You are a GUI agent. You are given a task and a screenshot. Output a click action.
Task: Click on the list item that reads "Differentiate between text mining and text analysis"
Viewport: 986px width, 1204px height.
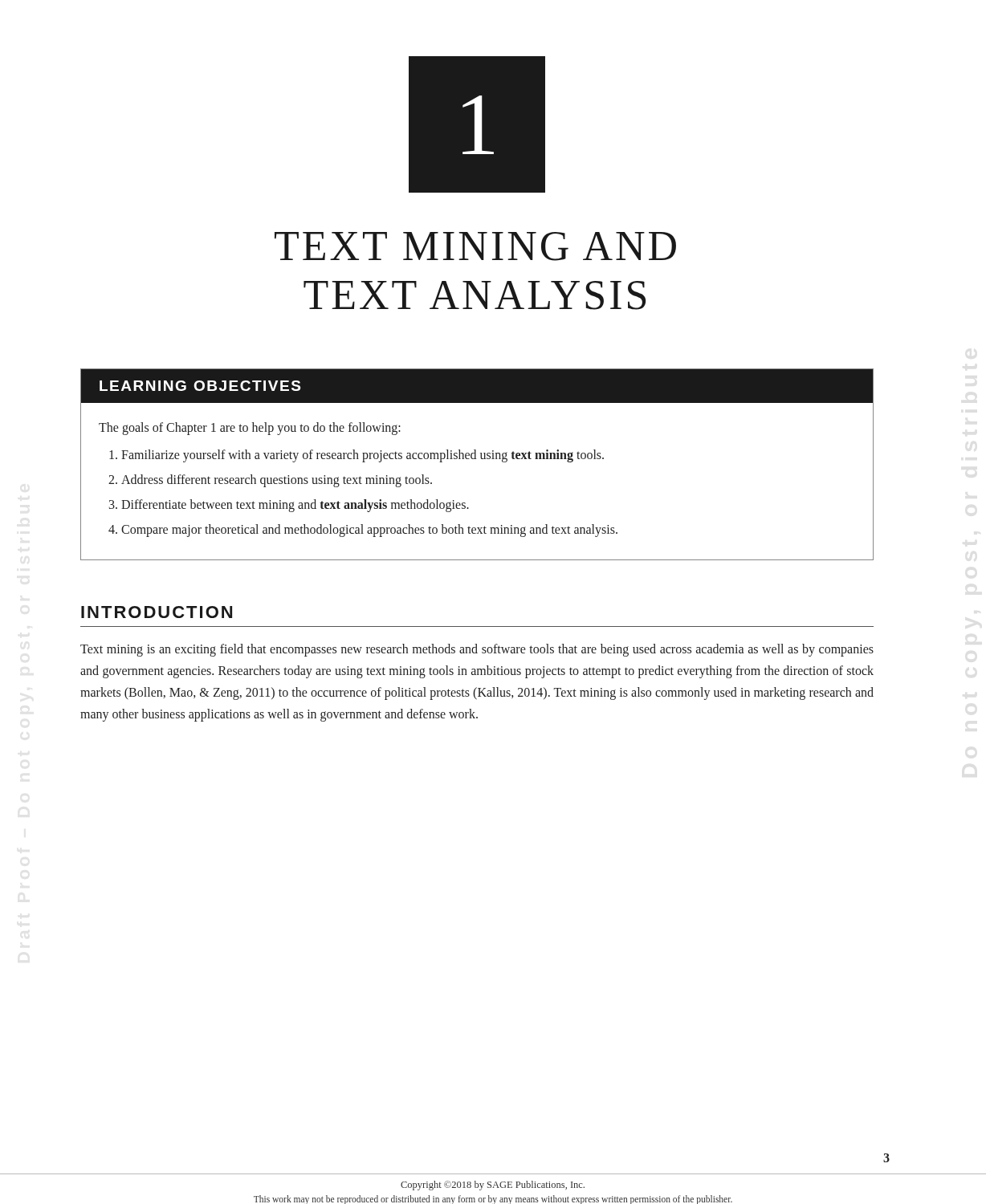point(295,504)
